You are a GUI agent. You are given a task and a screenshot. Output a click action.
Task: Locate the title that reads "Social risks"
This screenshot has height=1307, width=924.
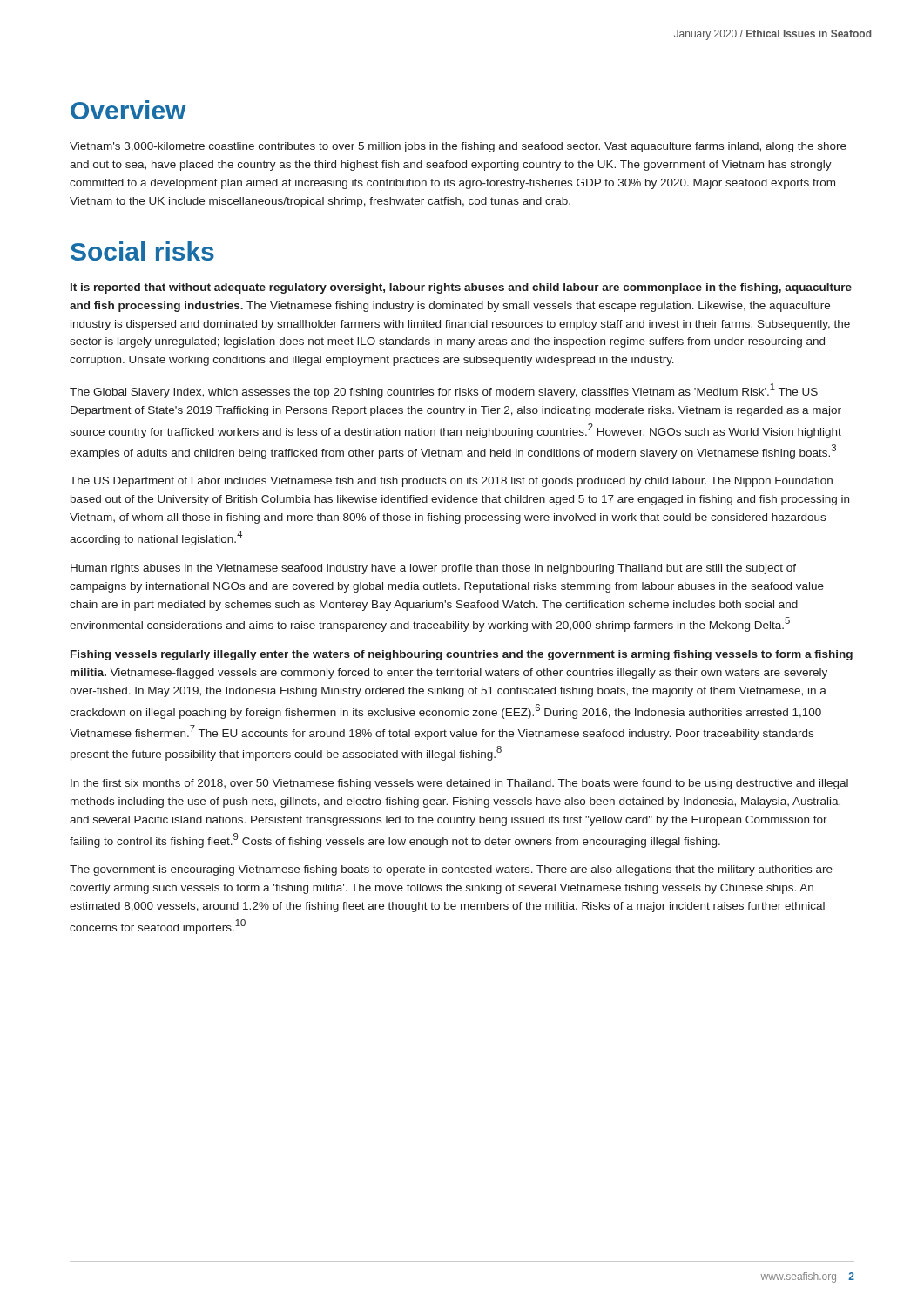(x=142, y=252)
